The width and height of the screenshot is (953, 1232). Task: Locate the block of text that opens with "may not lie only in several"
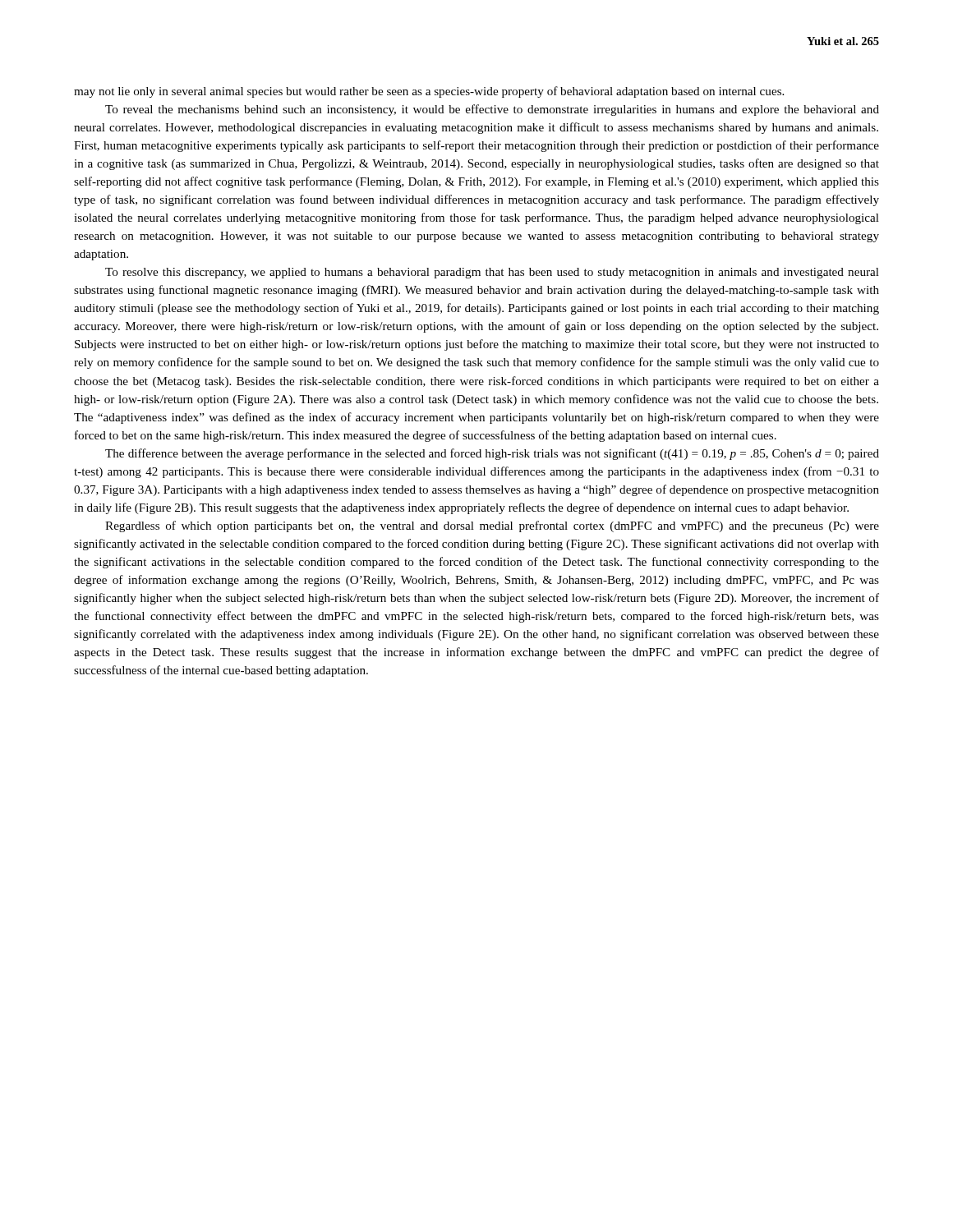click(476, 381)
